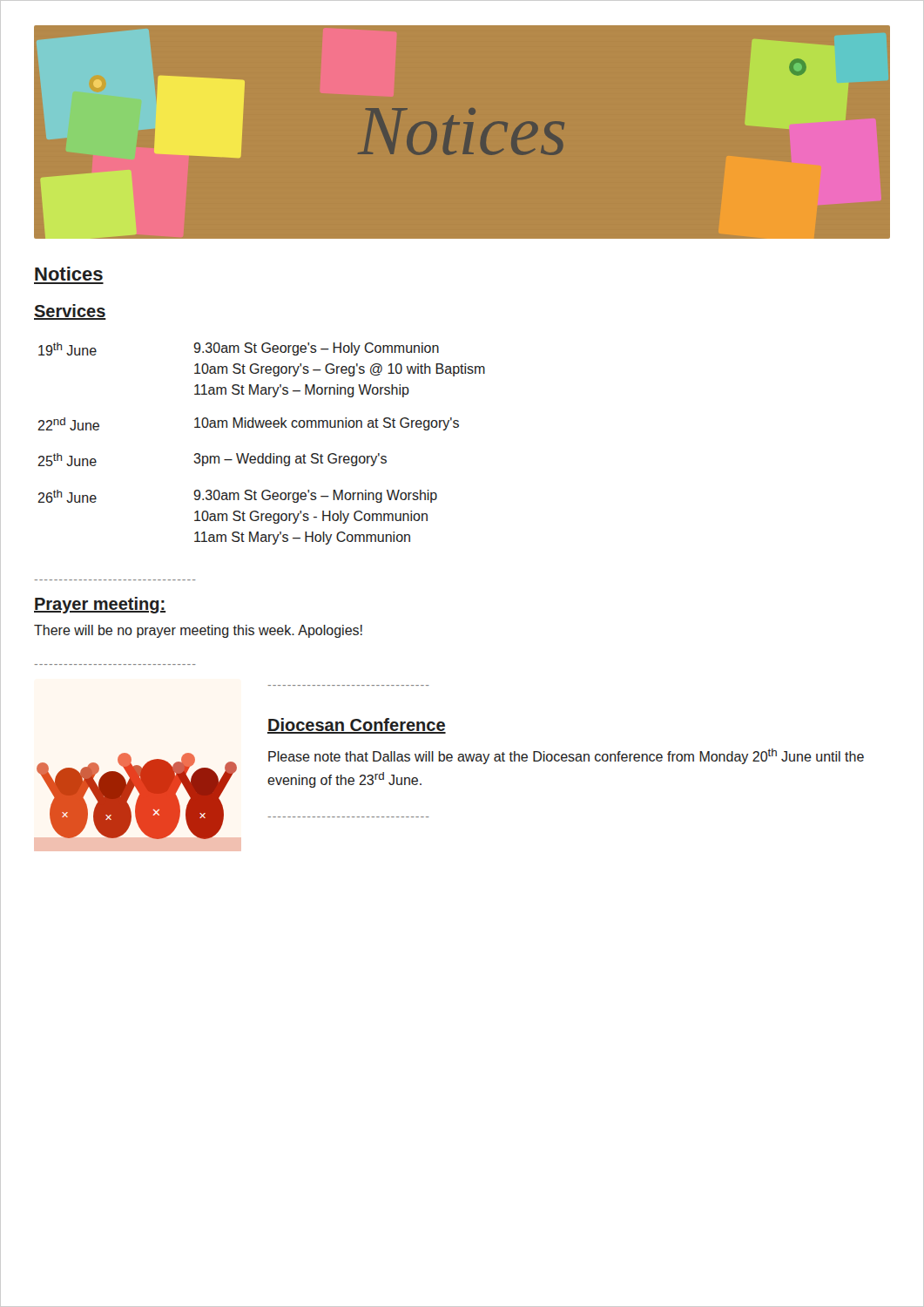Locate the photo
Viewport: 924px width, 1307px height.
click(462, 132)
